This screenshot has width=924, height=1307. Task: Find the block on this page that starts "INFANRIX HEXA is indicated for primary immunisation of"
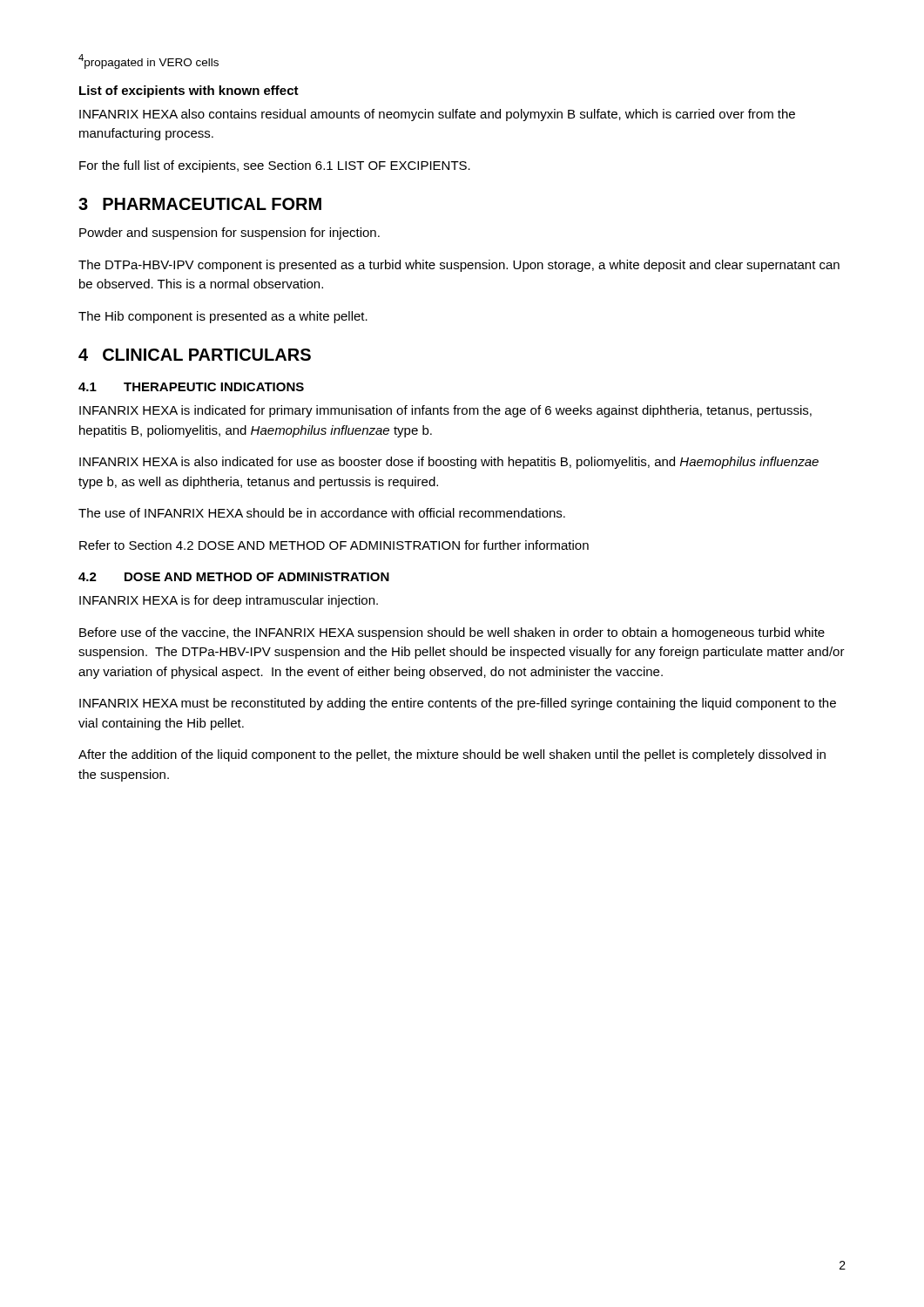click(x=445, y=420)
